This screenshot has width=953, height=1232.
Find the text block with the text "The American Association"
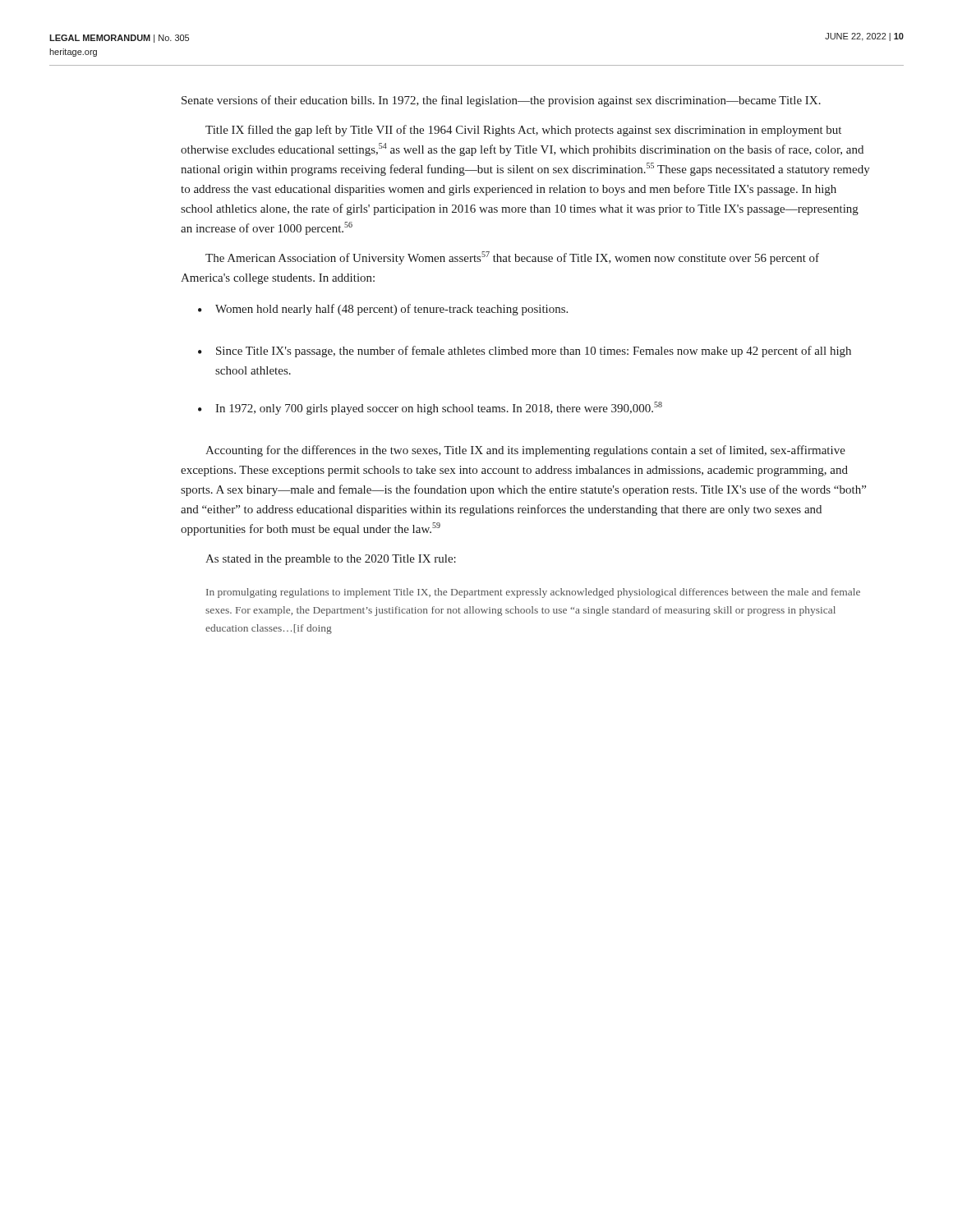500,267
